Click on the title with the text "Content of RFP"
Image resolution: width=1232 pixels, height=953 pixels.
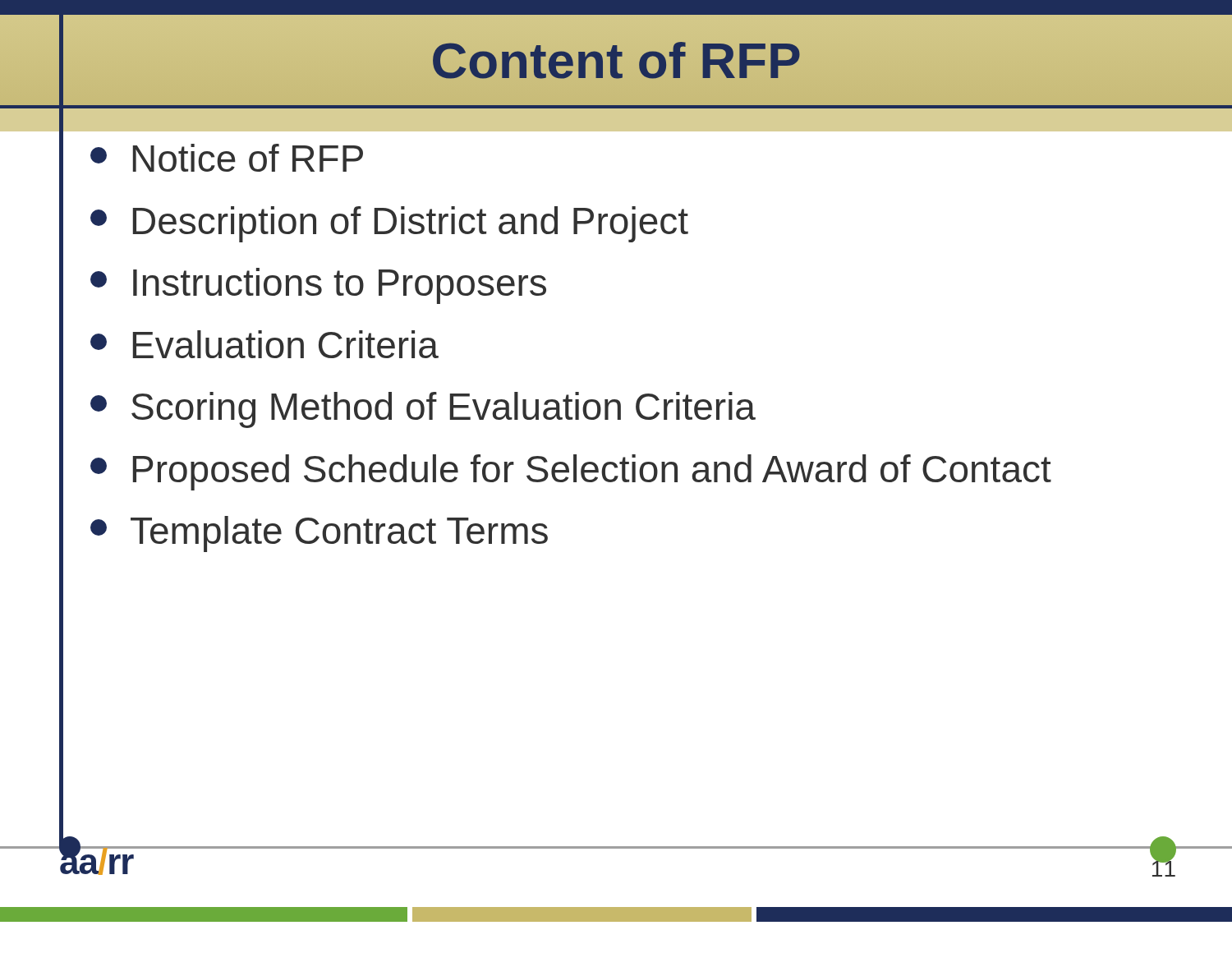click(x=616, y=60)
